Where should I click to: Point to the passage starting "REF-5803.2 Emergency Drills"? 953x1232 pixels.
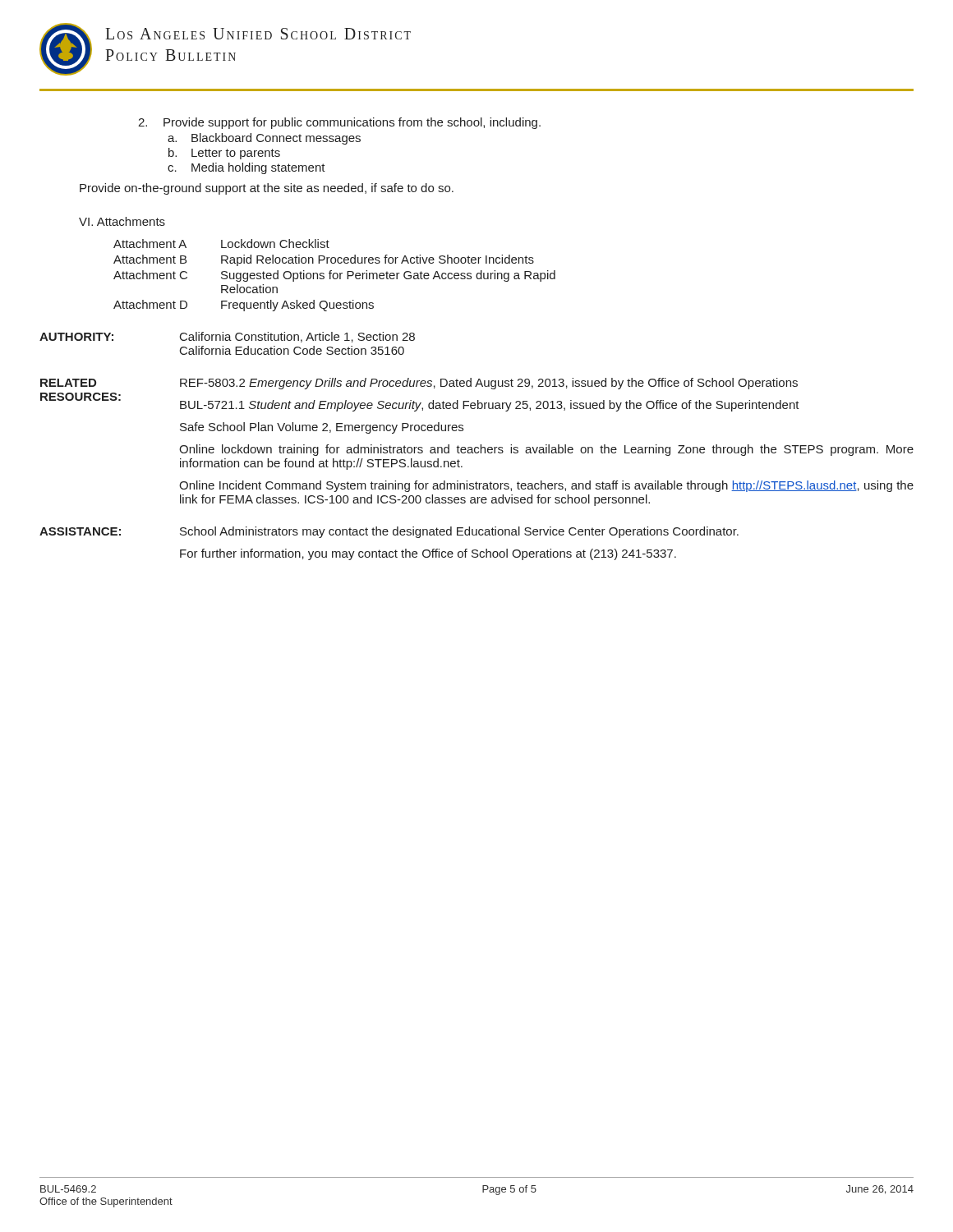(x=546, y=441)
